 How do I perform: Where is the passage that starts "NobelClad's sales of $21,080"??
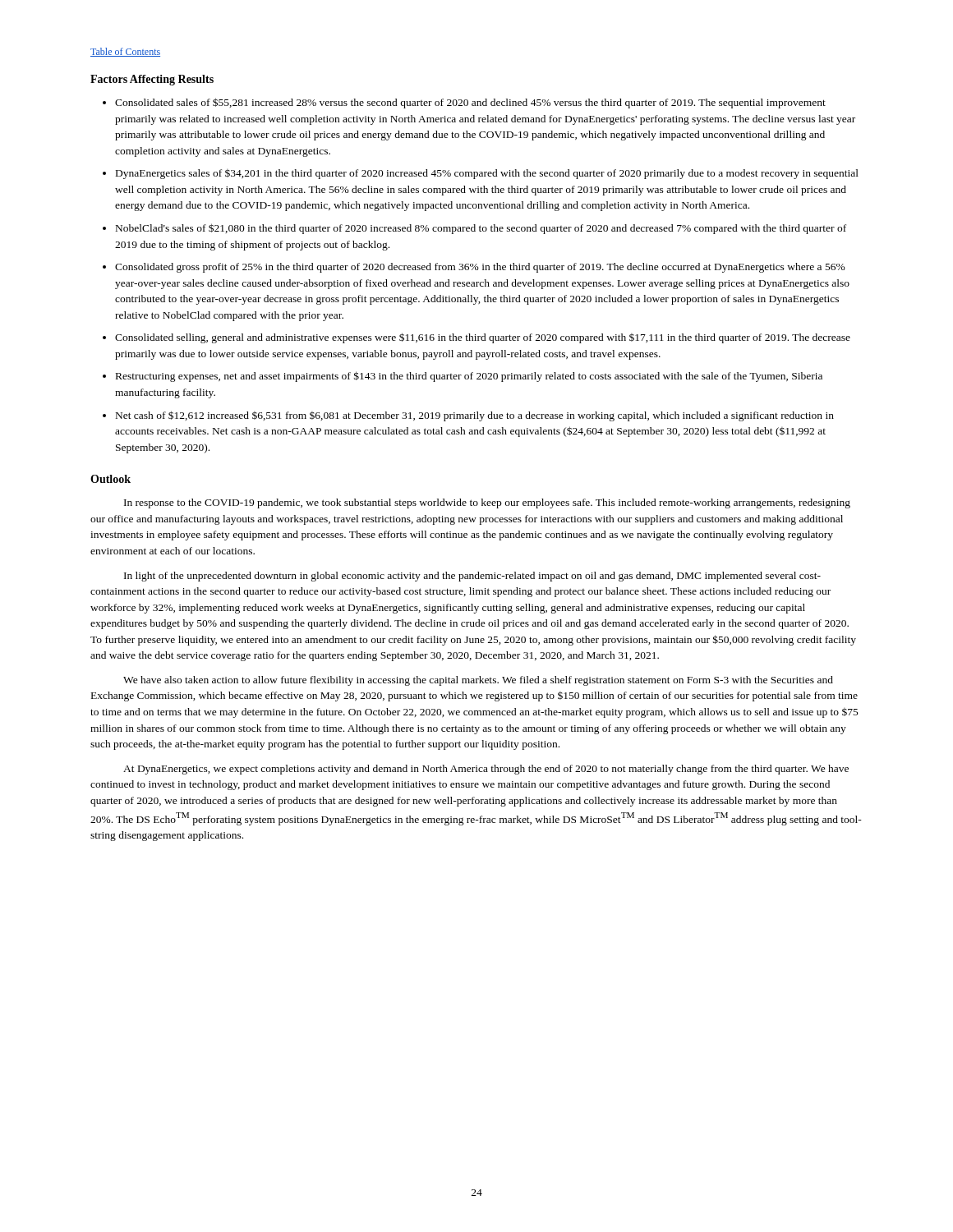(481, 236)
